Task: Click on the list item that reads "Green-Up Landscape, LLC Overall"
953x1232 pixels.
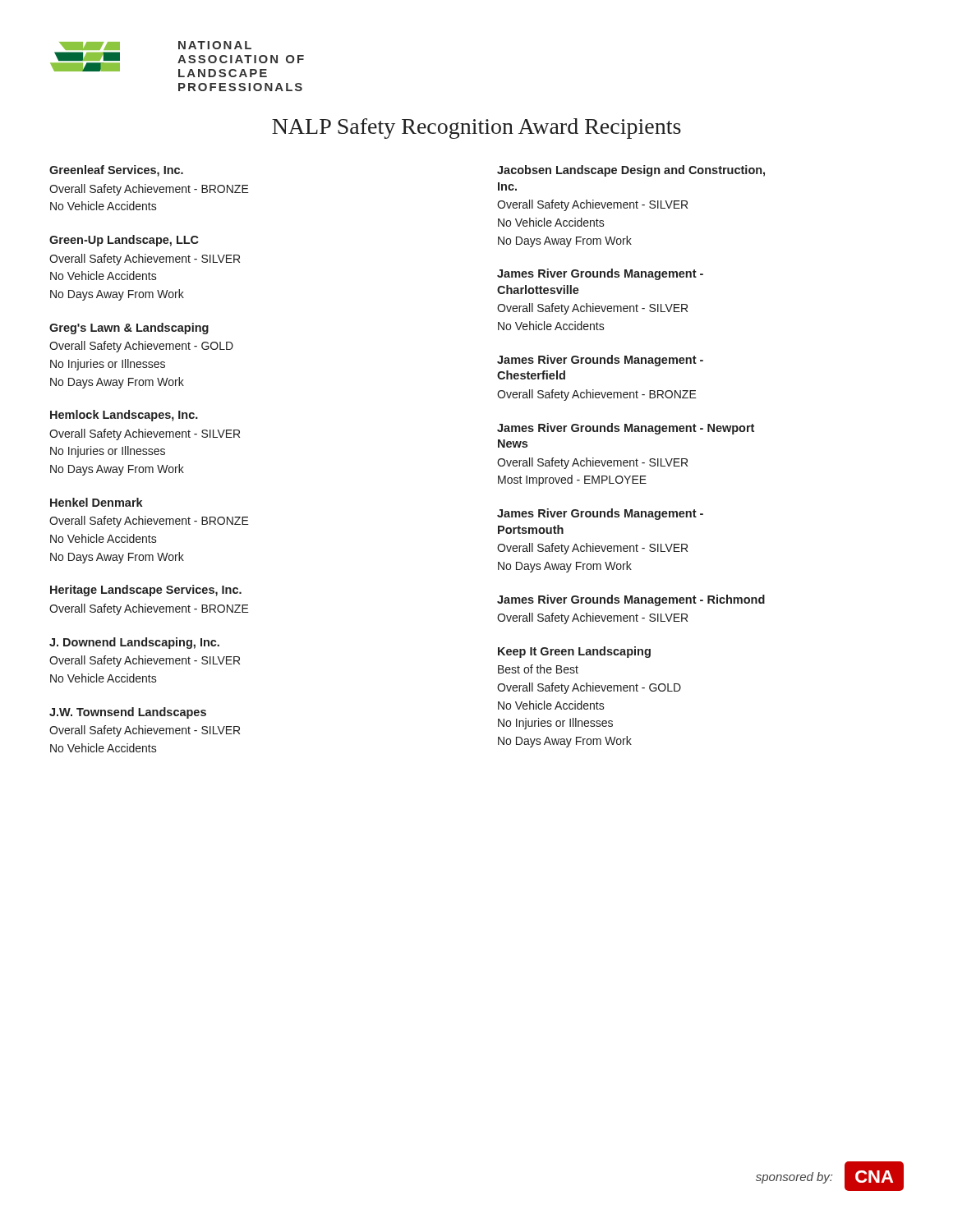Action: pos(124,241)
